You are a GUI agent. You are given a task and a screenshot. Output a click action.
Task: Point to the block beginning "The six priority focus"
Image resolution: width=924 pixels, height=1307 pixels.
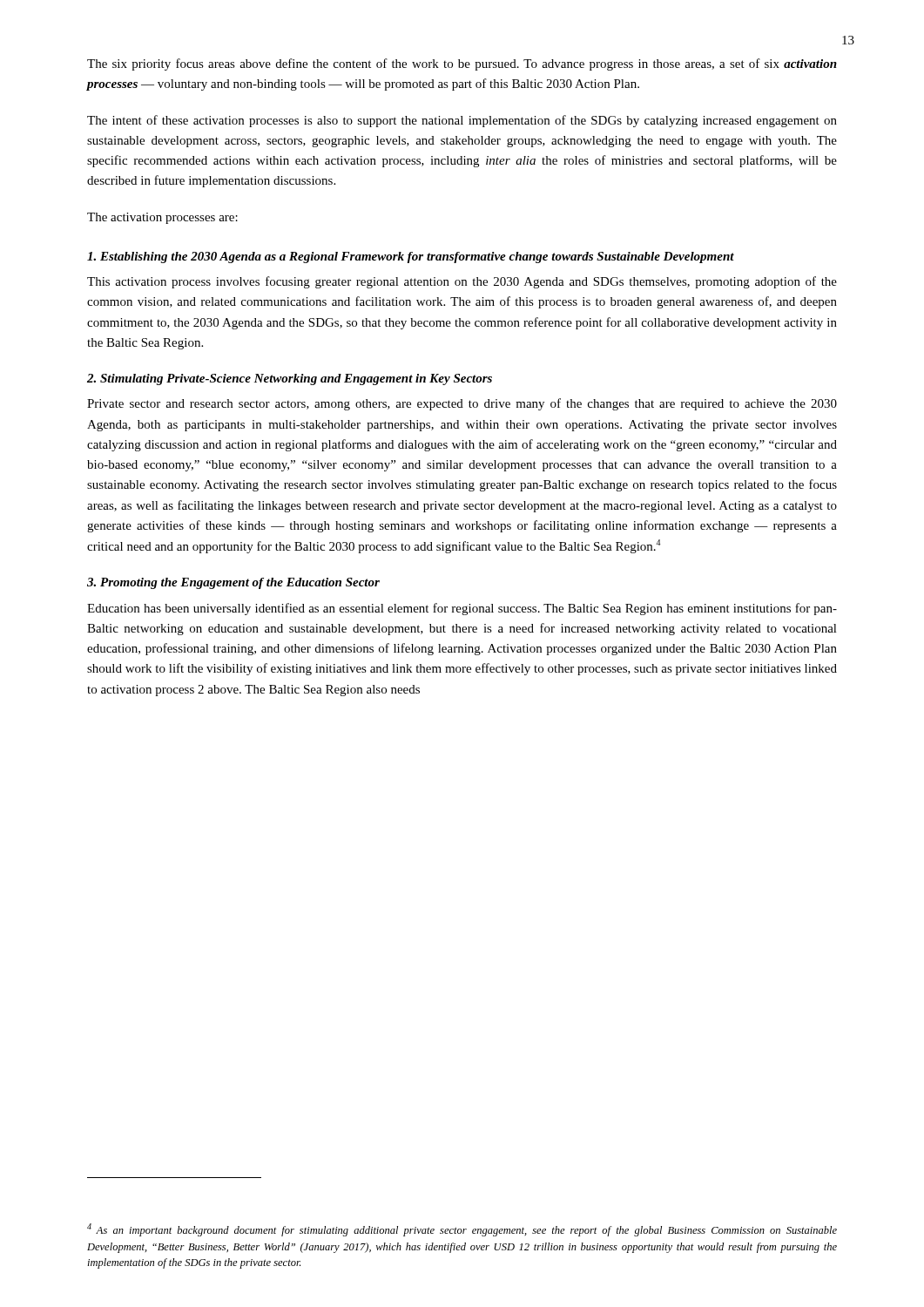[x=462, y=74]
